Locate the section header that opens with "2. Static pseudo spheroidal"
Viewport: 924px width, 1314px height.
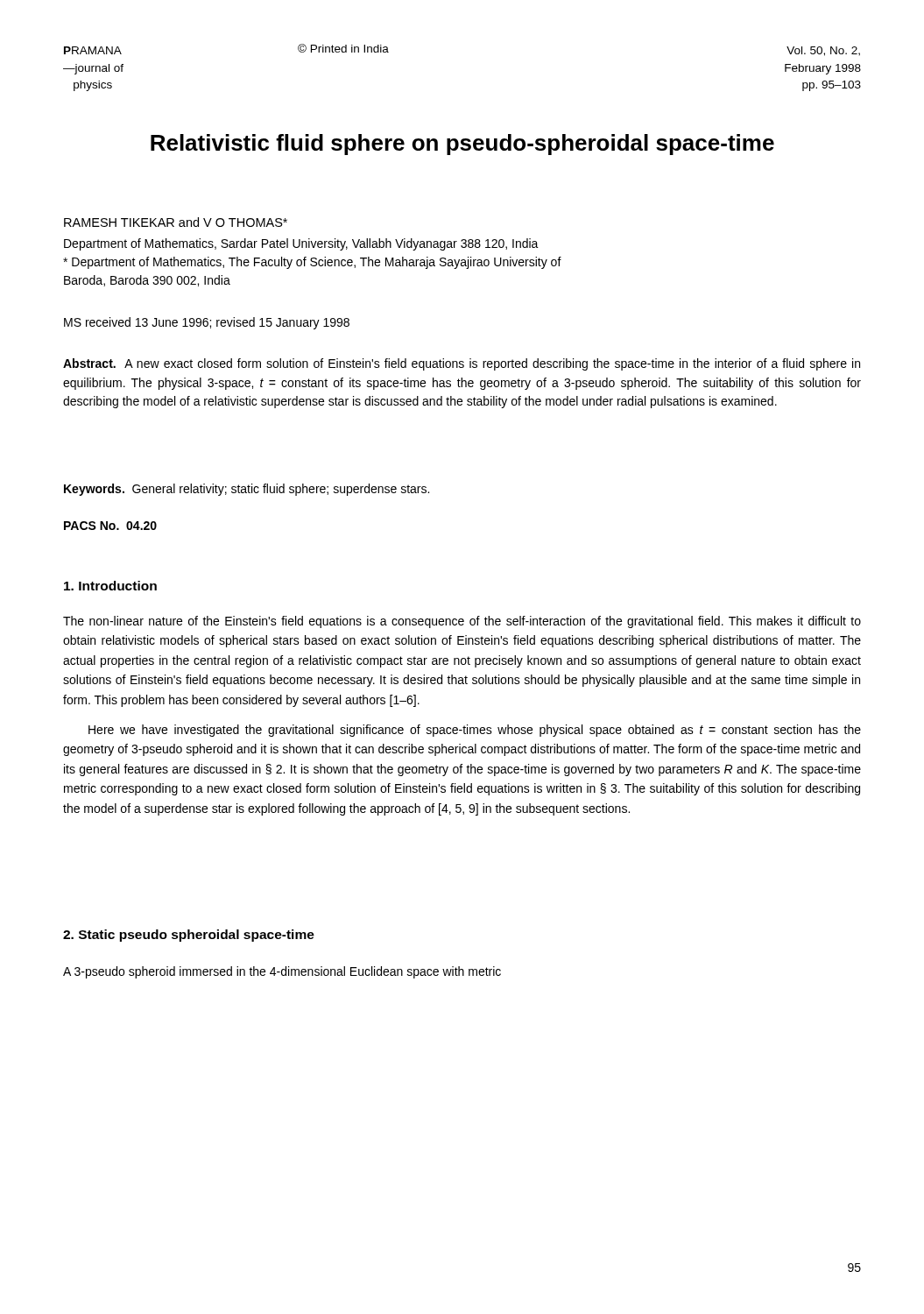click(x=189, y=934)
